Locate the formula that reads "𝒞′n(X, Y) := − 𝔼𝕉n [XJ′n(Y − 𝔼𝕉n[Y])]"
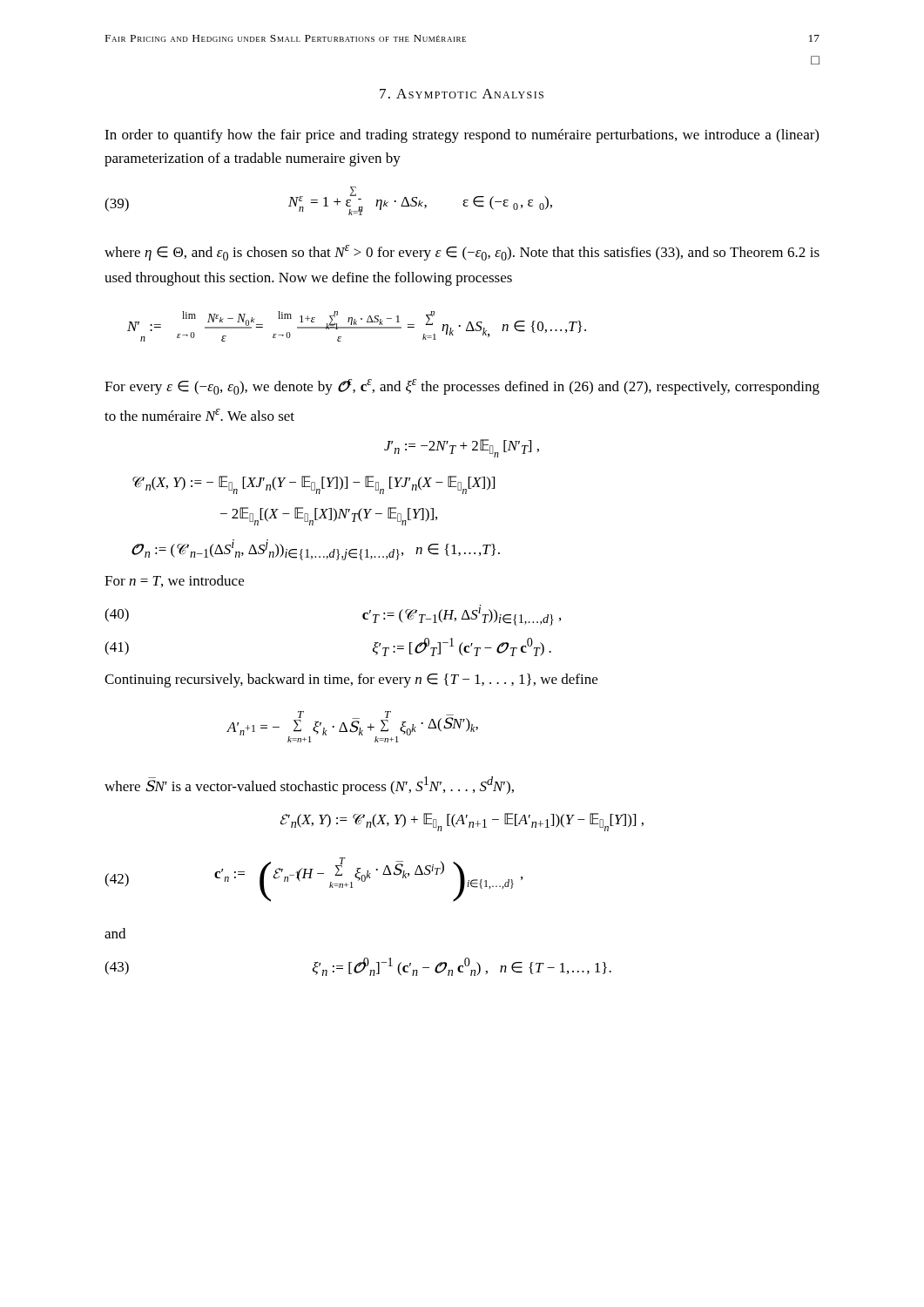The width and height of the screenshot is (924, 1307). click(313, 501)
